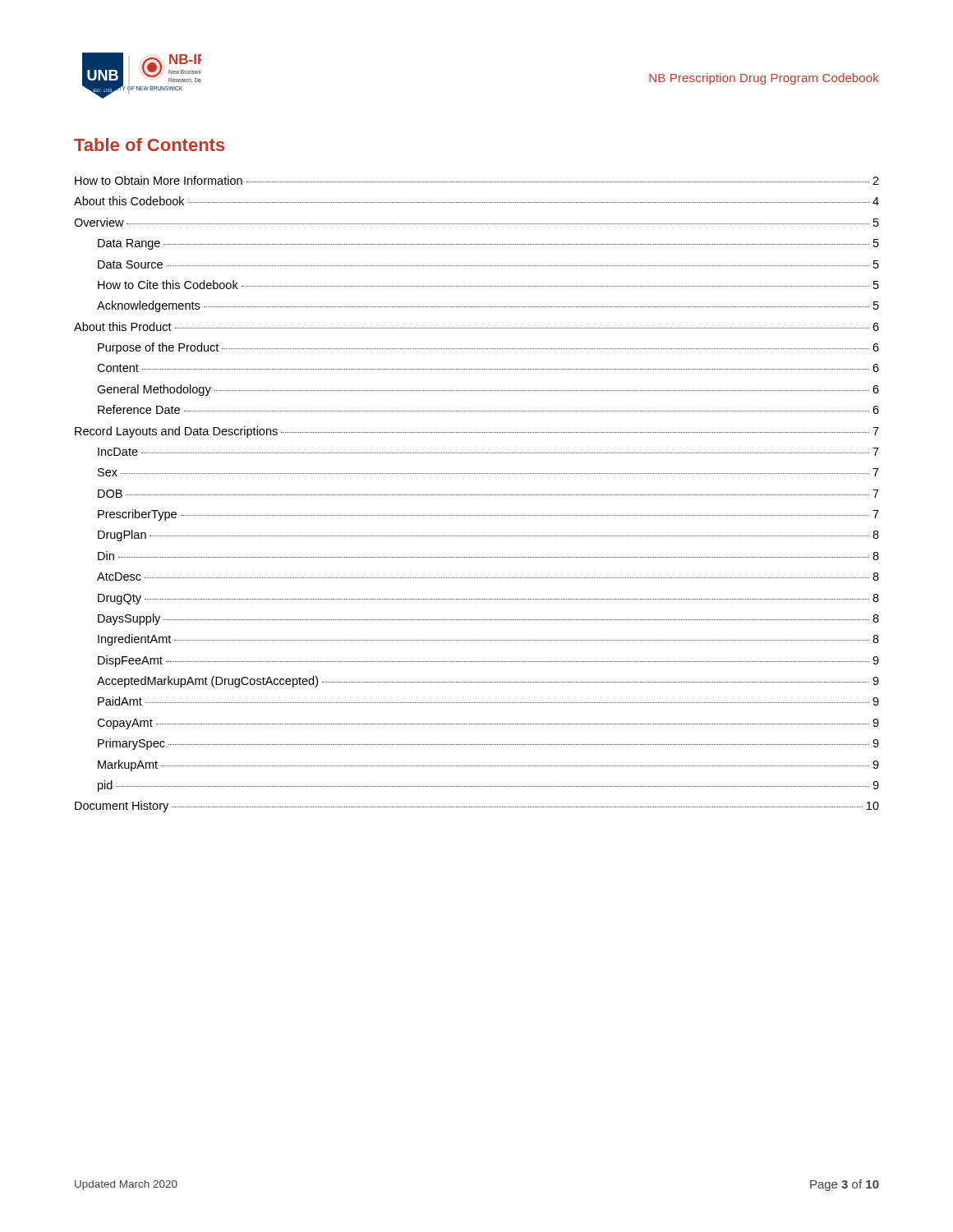Locate the region starting "How to Obtain More Information 2"
This screenshot has height=1232, width=953.
tap(476, 181)
